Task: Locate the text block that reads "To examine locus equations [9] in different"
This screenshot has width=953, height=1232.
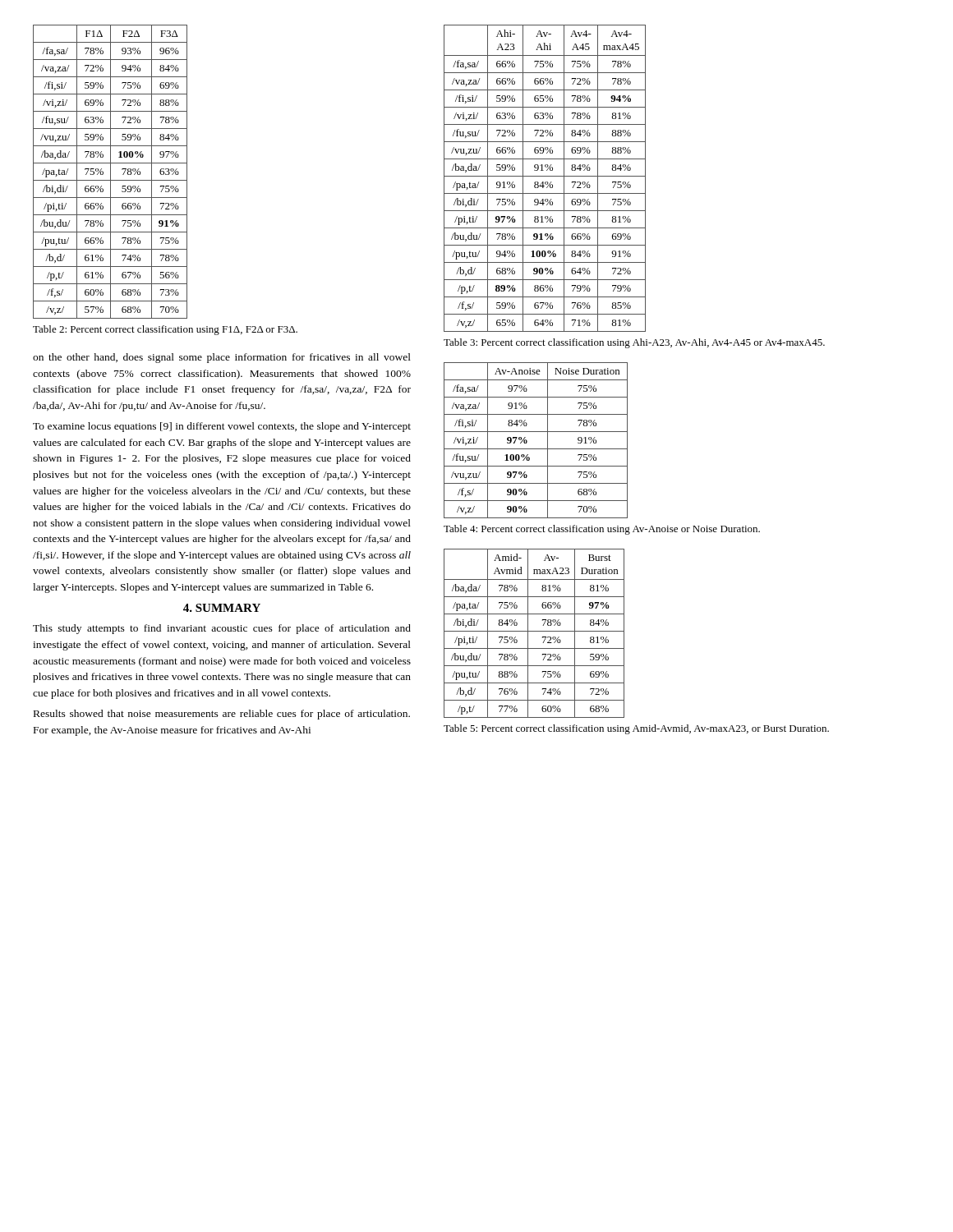Action: [222, 506]
